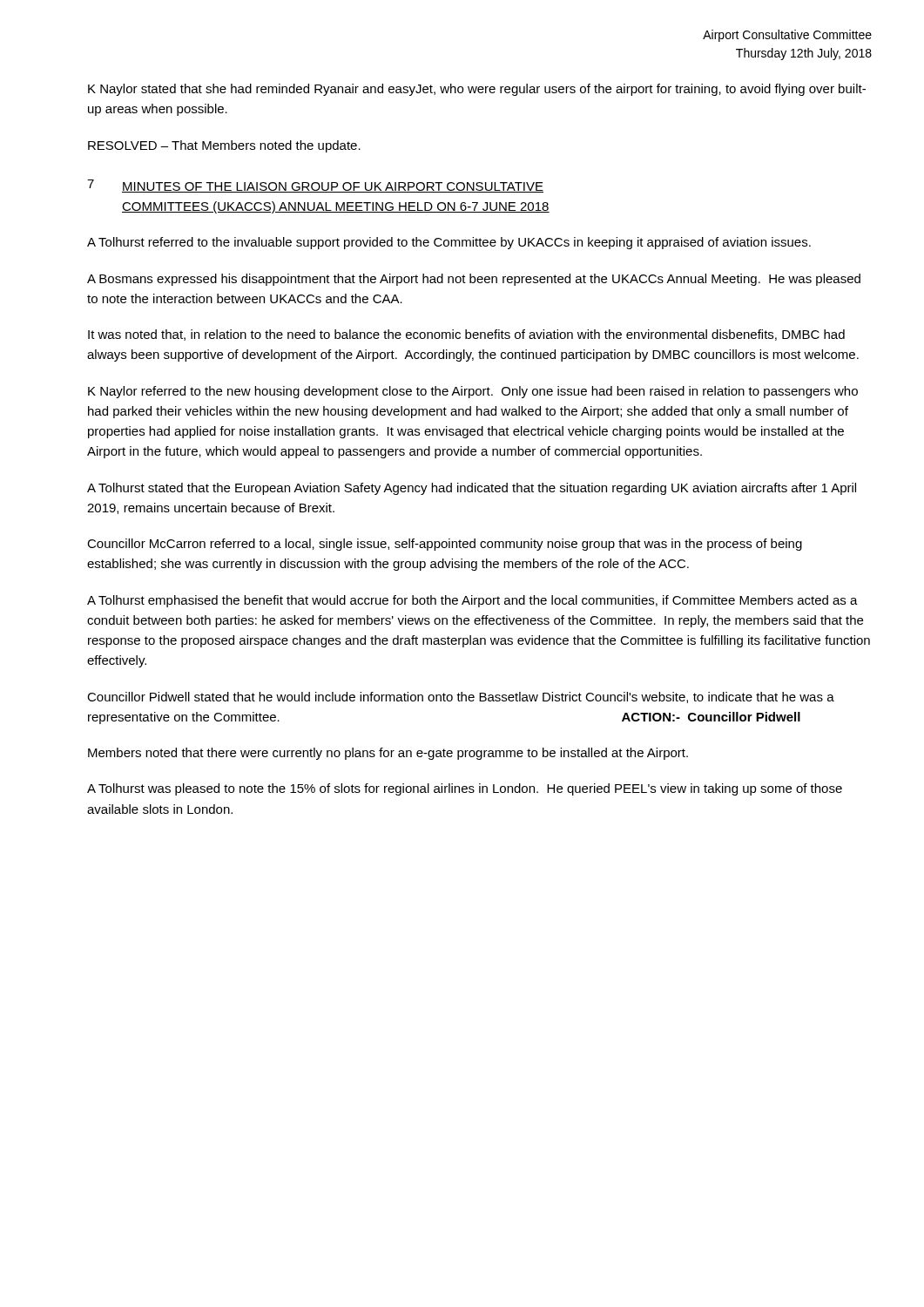Find the block on this page that starts "A Tolhurst stated that the European Aviation"
924x1307 pixels.
point(472,497)
